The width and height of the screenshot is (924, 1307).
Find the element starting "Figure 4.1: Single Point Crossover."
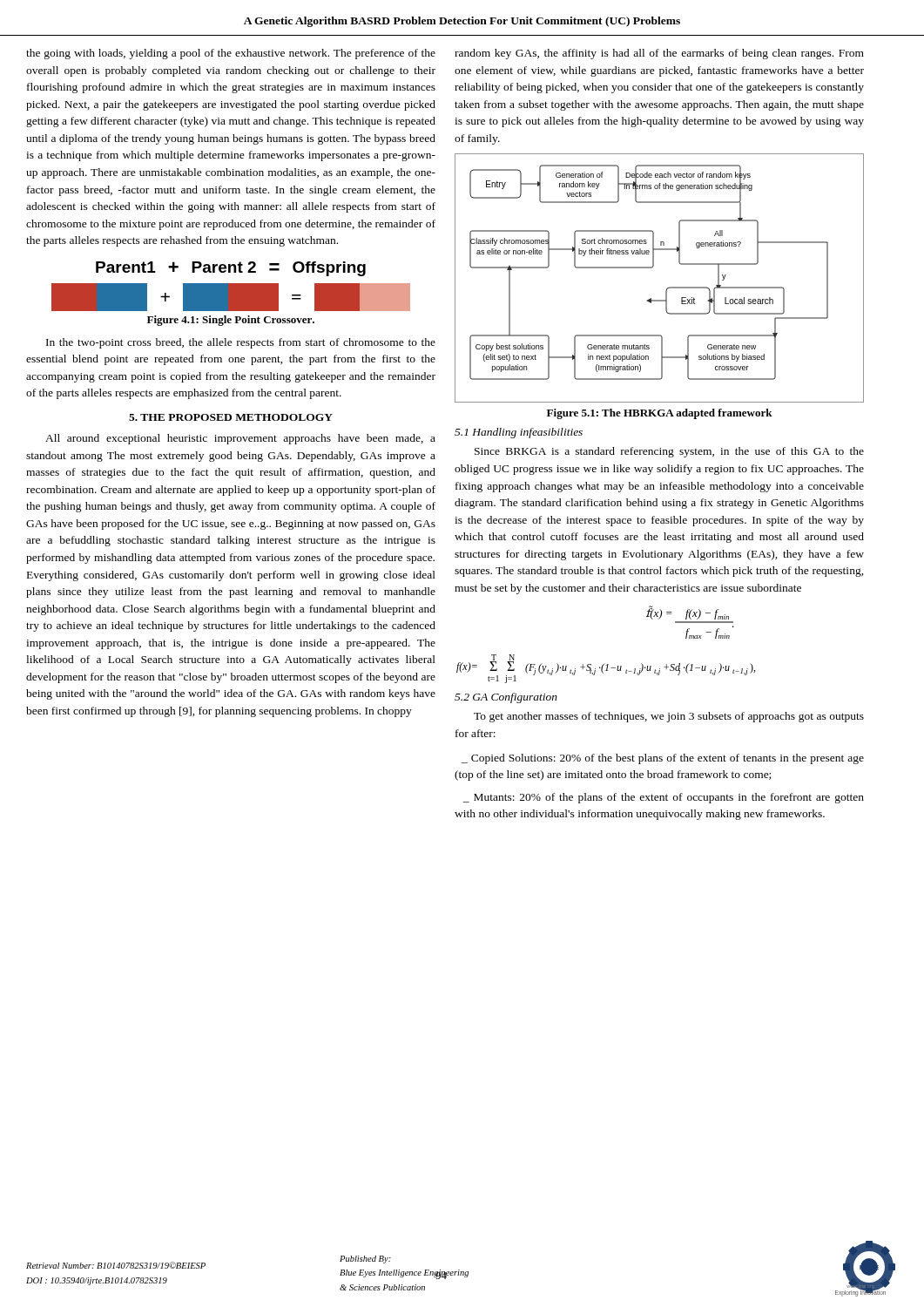click(x=231, y=319)
